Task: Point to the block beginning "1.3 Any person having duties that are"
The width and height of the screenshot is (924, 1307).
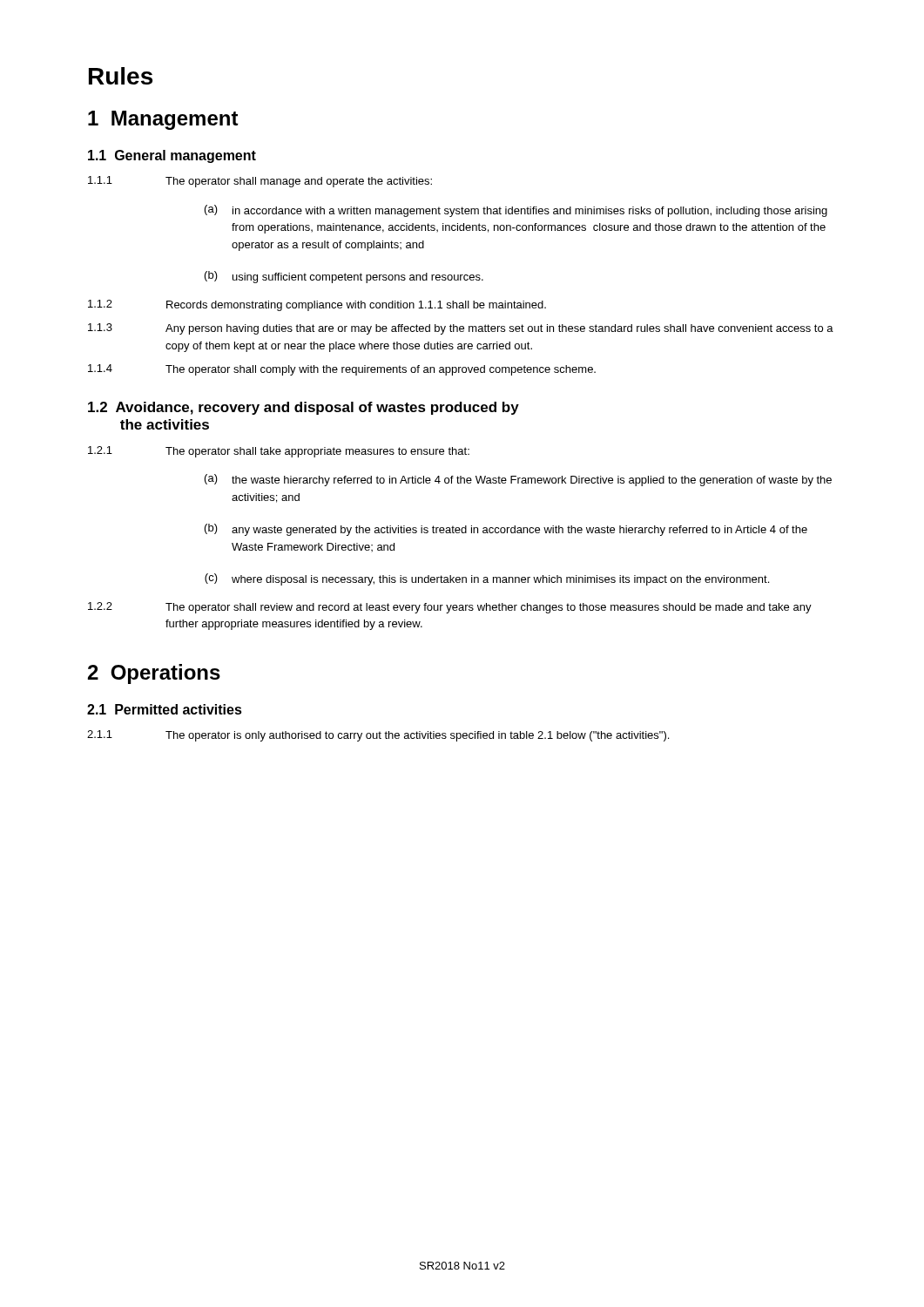Action: click(462, 337)
